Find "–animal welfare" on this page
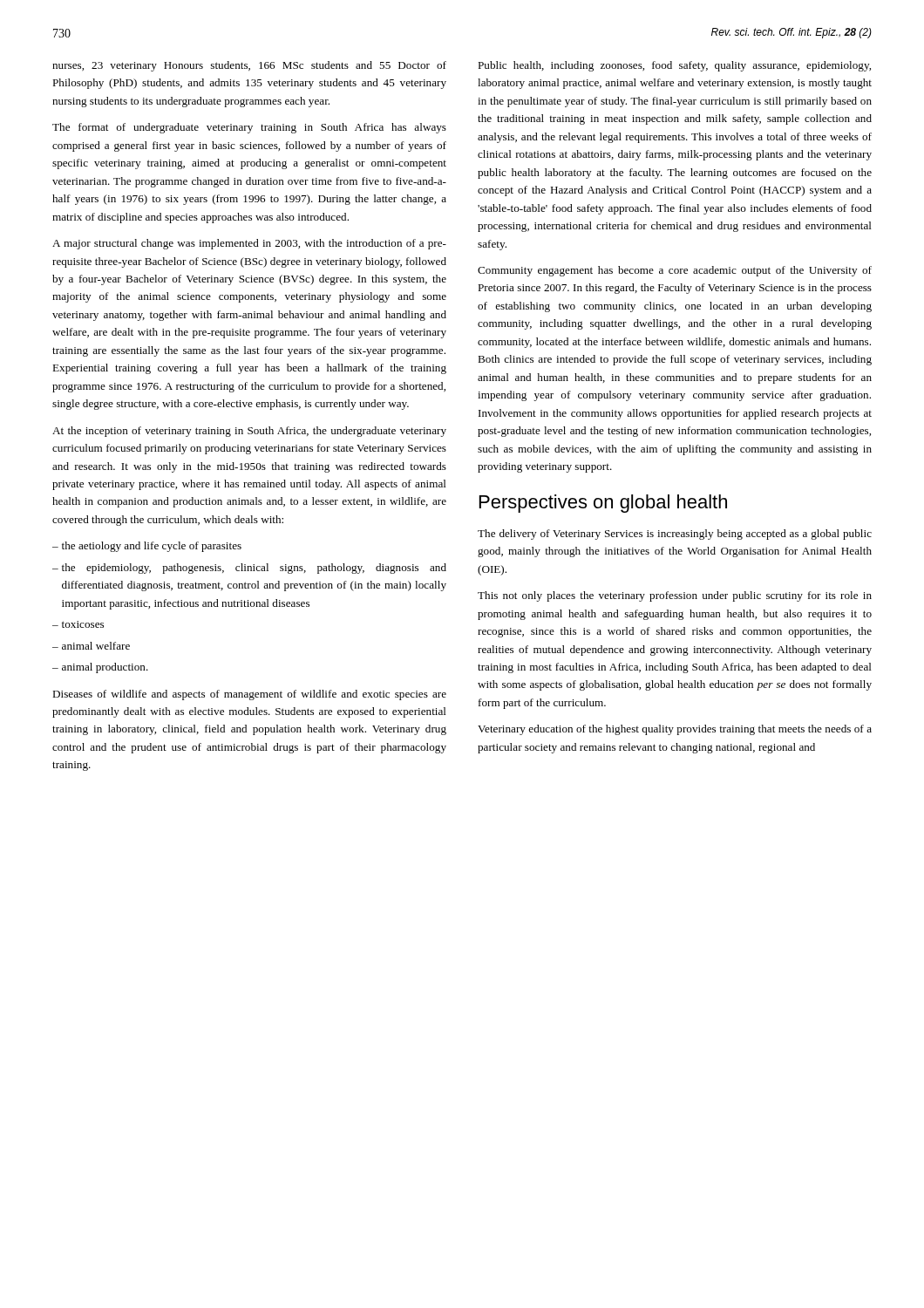The height and width of the screenshot is (1308, 924). click(x=91, y=646)
